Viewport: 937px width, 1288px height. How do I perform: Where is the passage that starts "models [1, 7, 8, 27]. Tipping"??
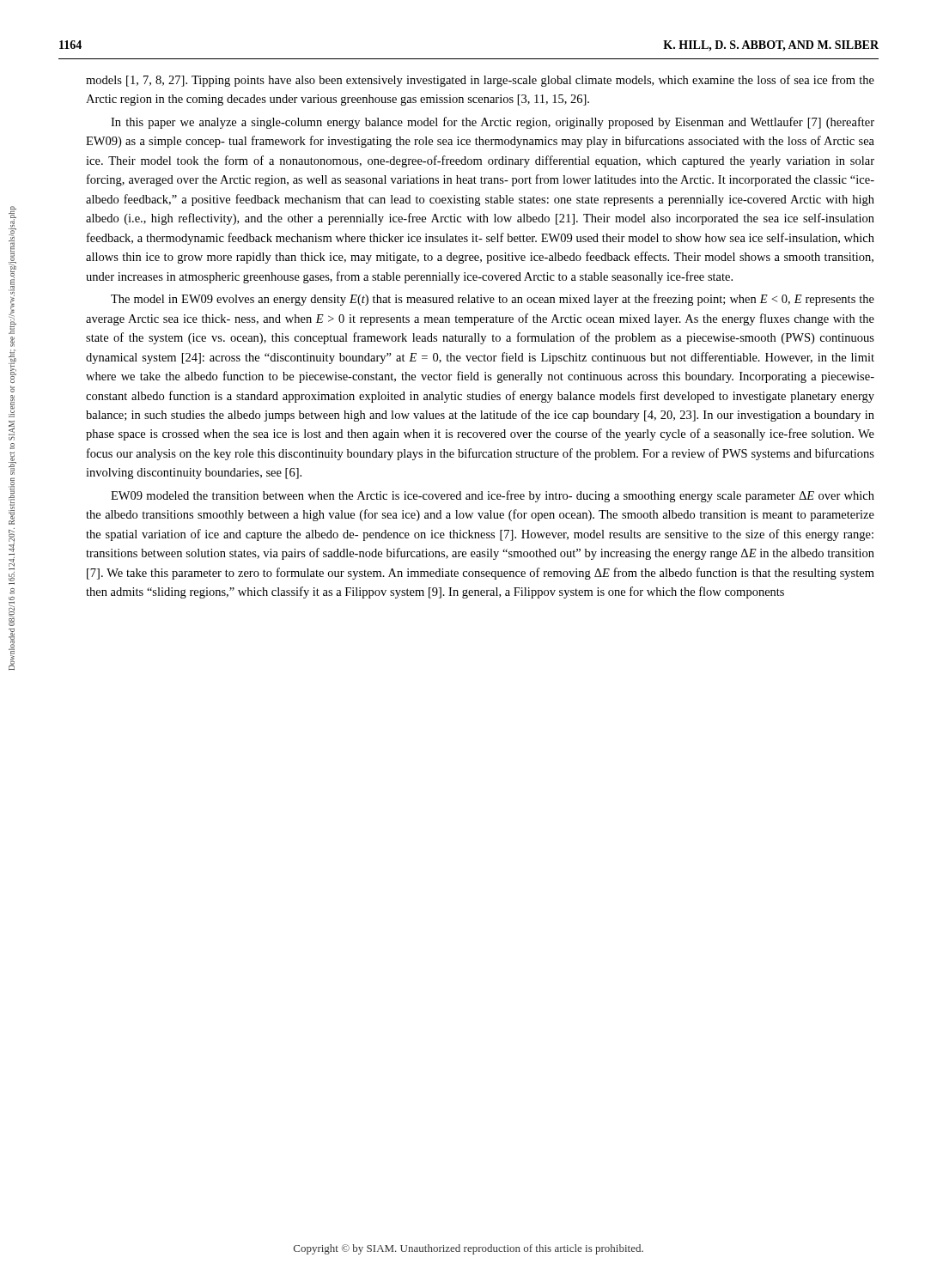click(x=480, y=90)
